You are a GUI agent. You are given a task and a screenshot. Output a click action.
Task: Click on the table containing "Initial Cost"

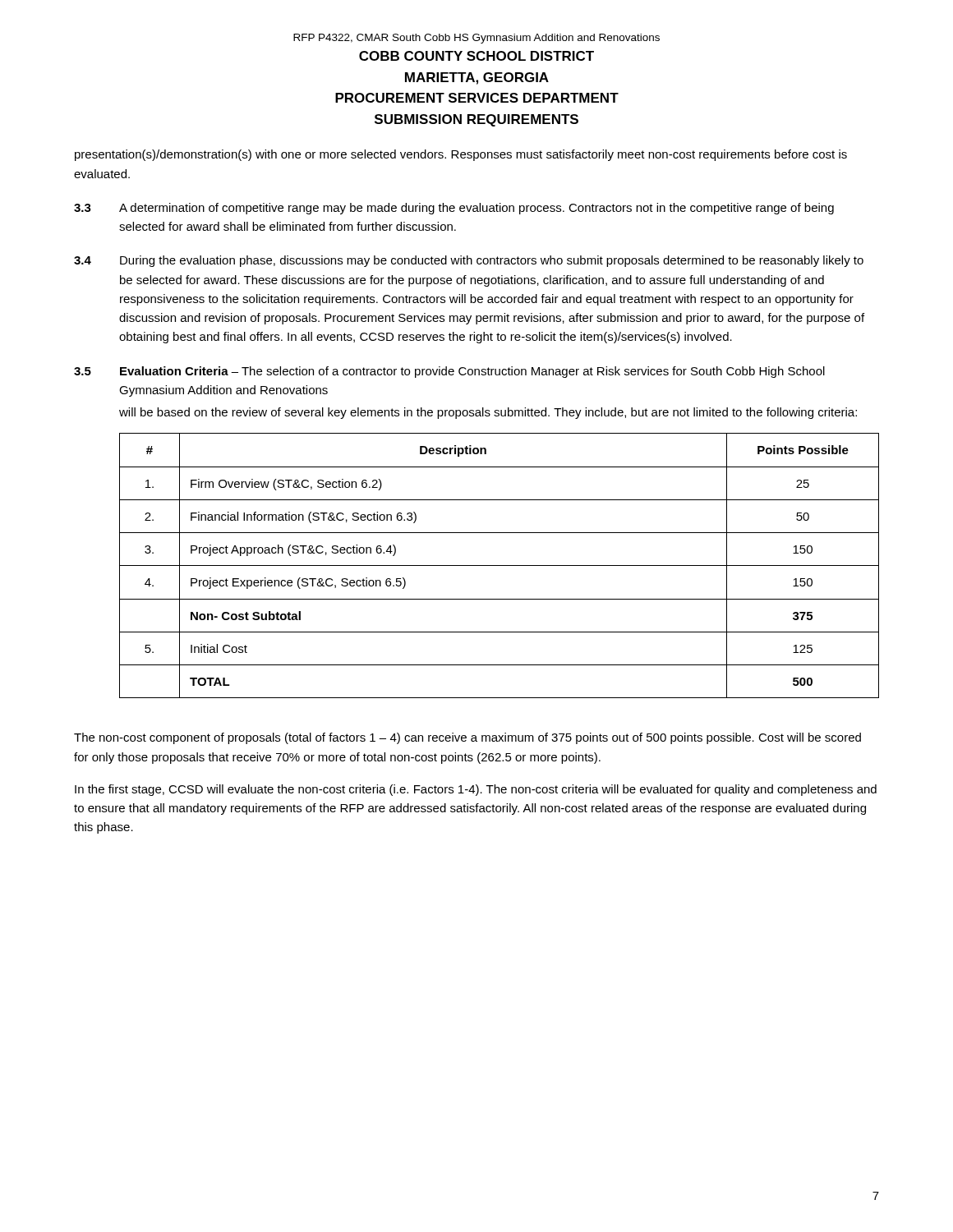[499, 566]
